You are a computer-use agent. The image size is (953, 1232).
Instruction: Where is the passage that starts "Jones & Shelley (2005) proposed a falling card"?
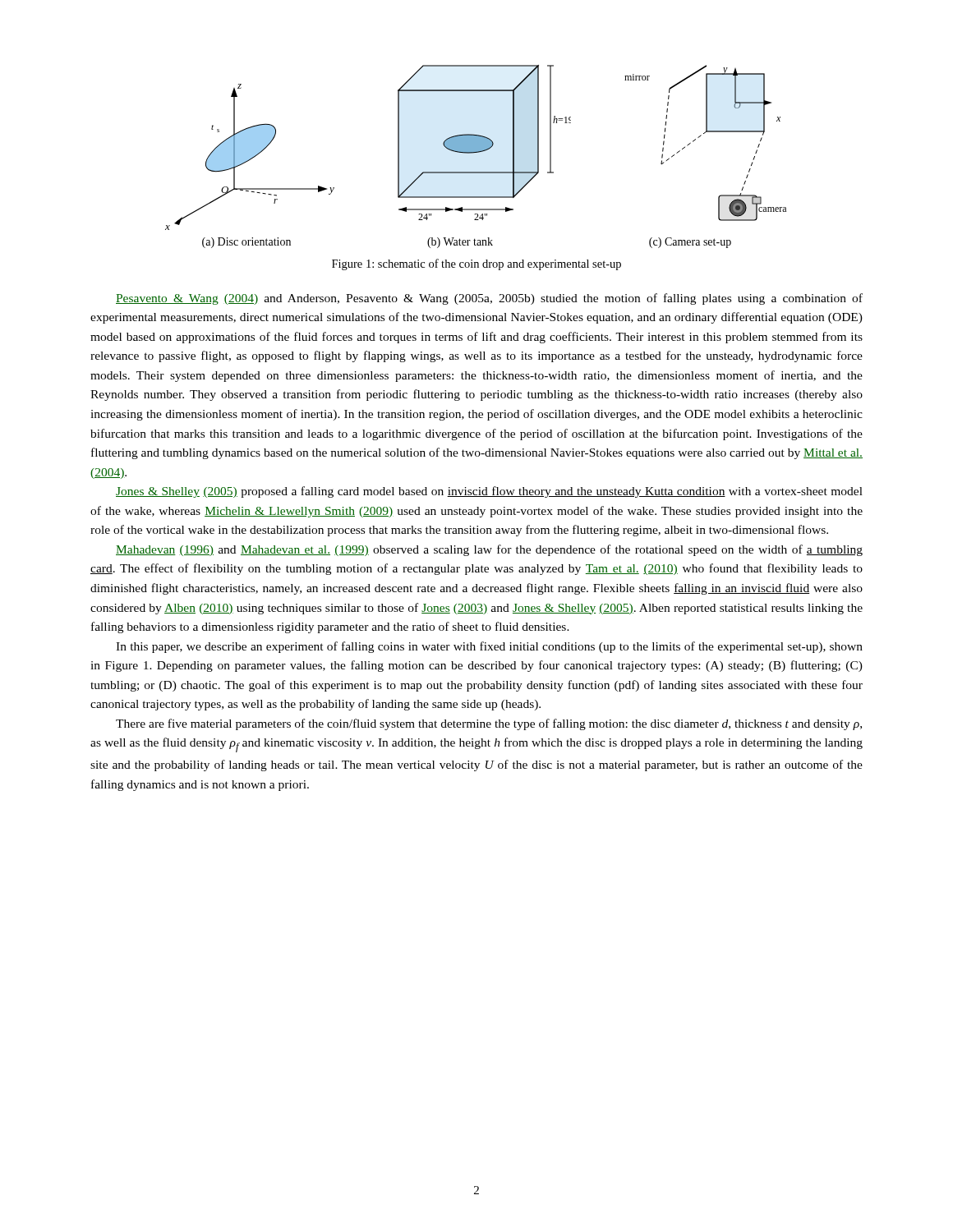[476, 510]
